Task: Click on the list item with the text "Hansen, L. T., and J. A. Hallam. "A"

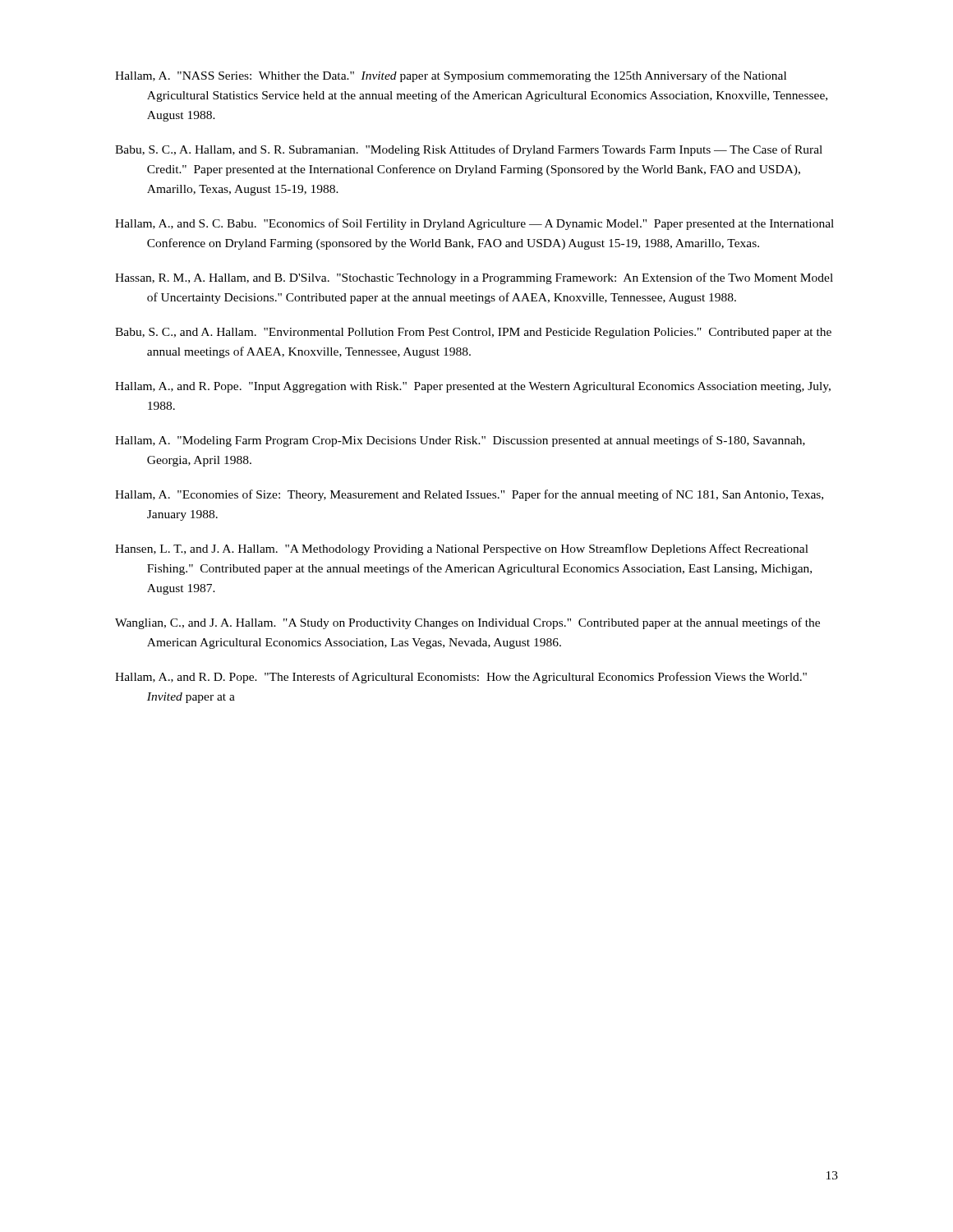Action: pyautogui.click(x=476, y=569)
